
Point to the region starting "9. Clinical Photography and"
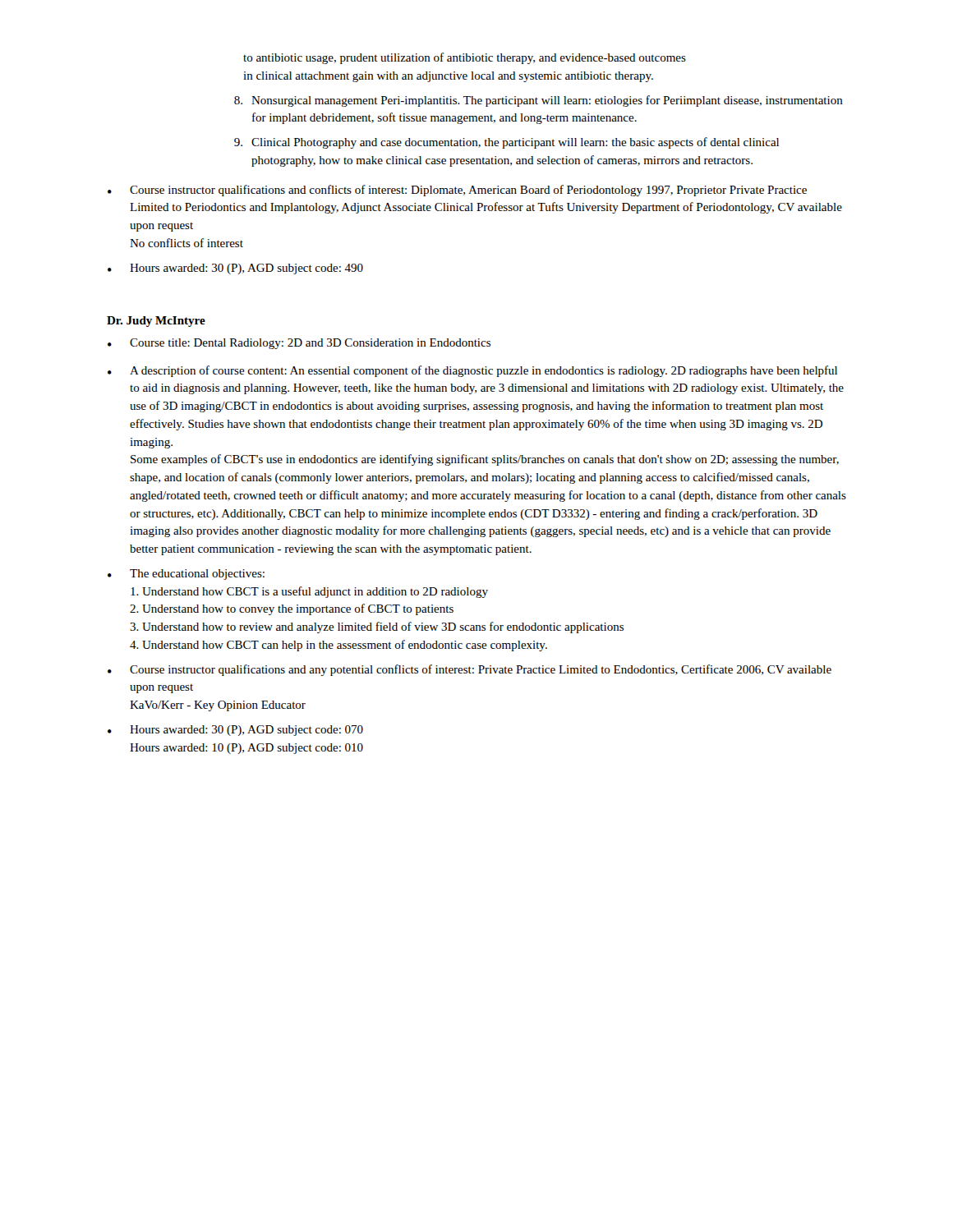click(x=518, y=152)
